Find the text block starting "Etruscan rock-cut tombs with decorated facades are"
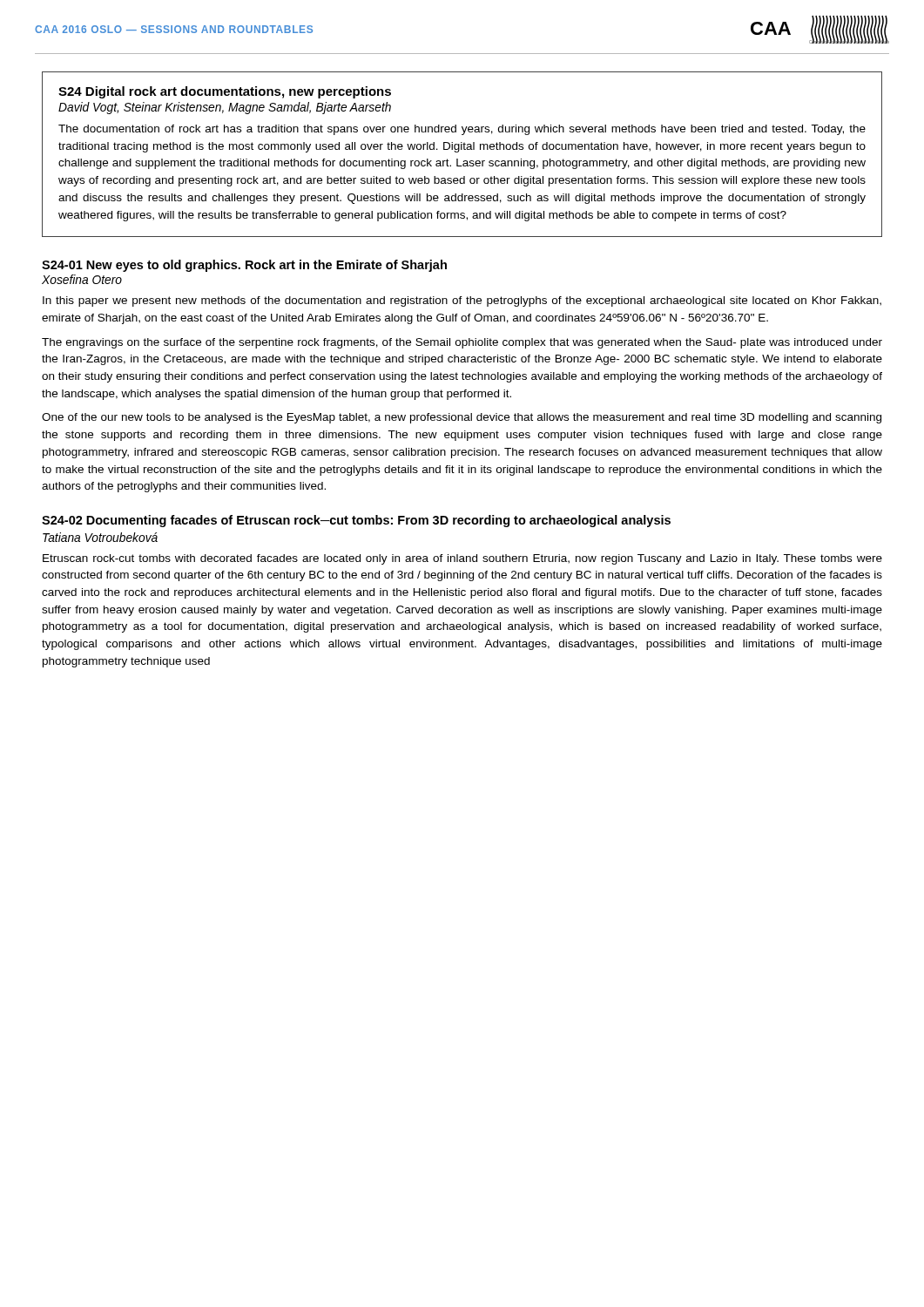Image resolution: width=924 pixels, height=1307 pixels. [x=462, y=609]
